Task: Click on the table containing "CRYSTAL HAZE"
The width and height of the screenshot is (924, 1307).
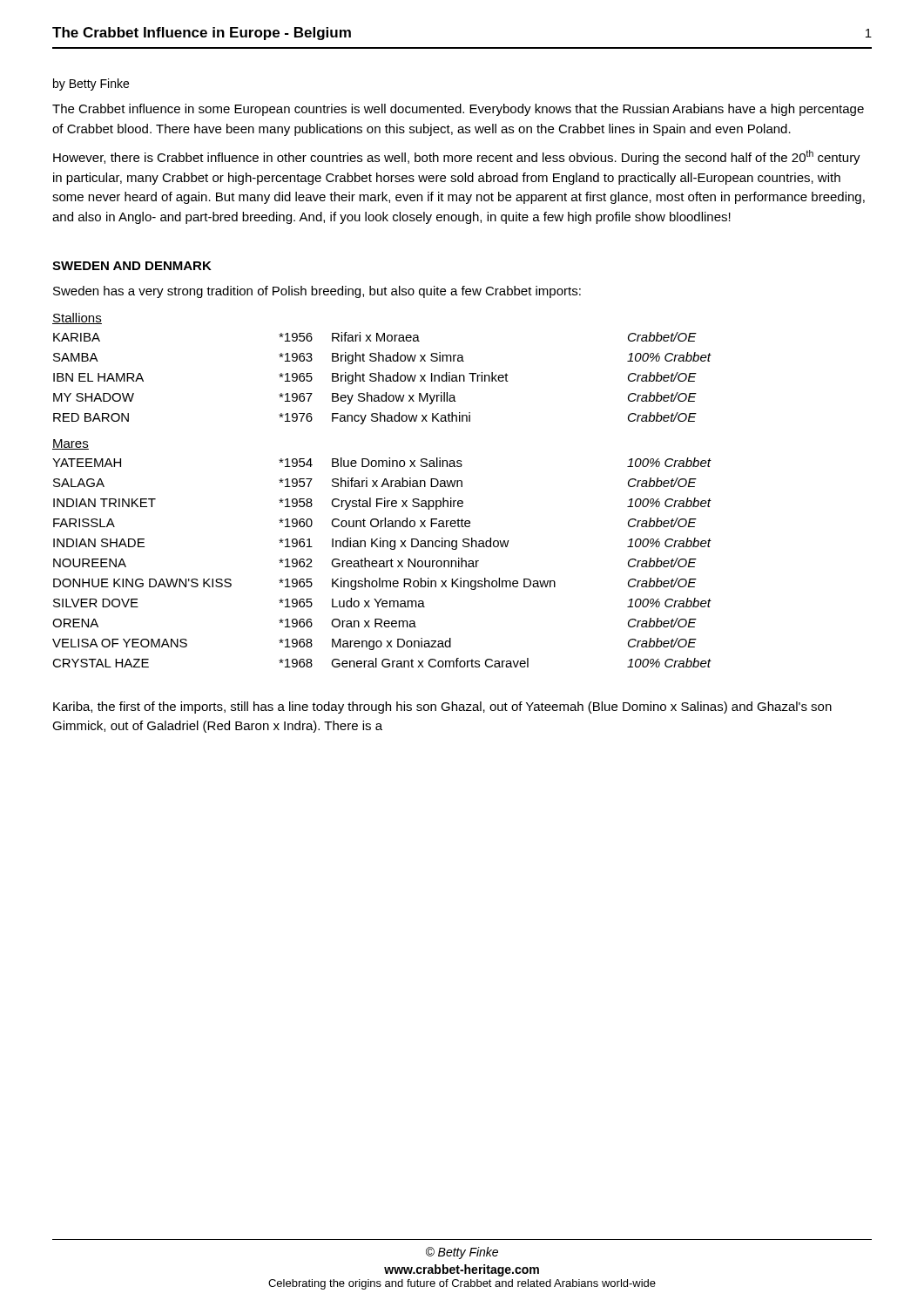Action: 462,562
